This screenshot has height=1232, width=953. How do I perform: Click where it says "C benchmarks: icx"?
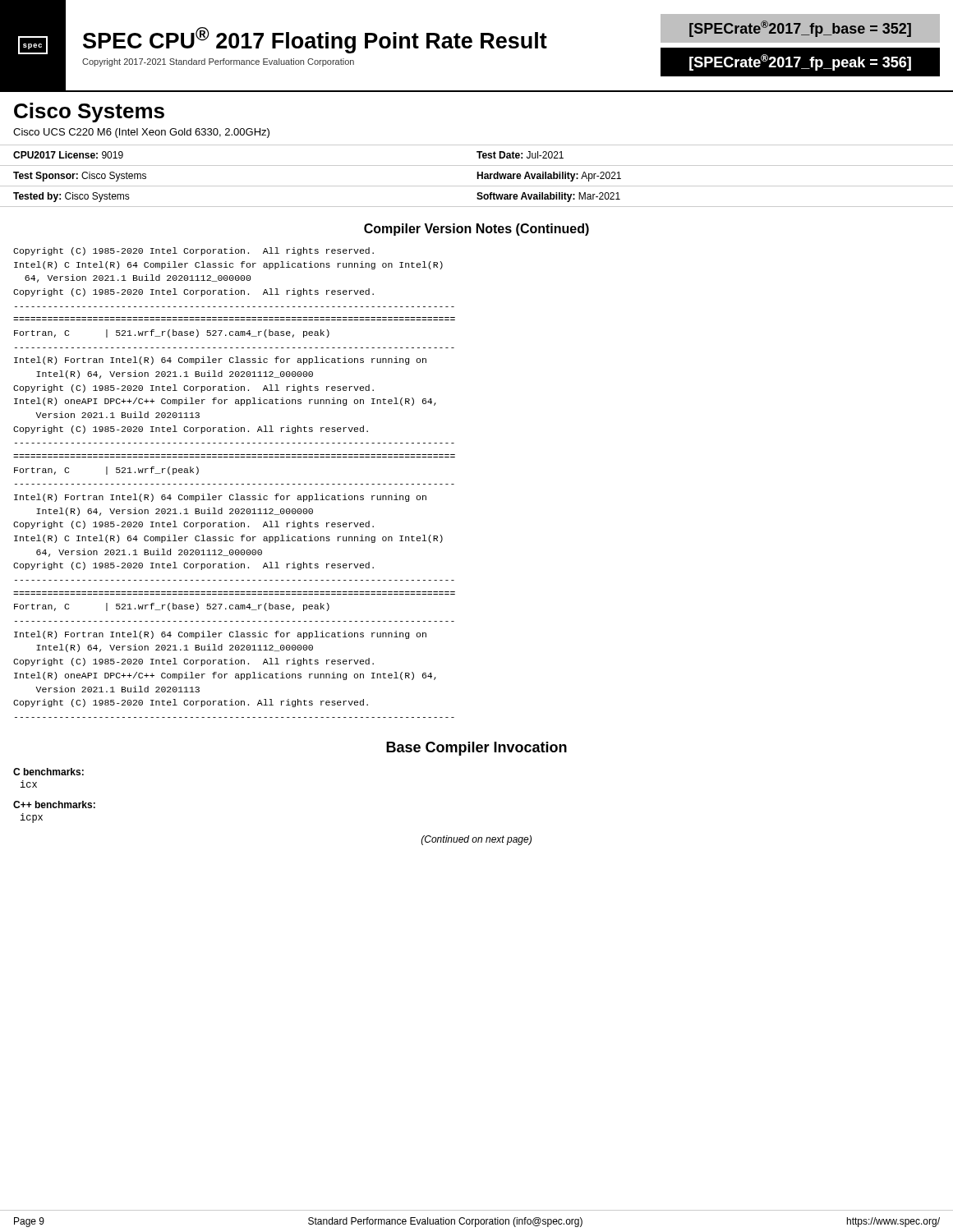pyautogui.click(x=48, y=772)
